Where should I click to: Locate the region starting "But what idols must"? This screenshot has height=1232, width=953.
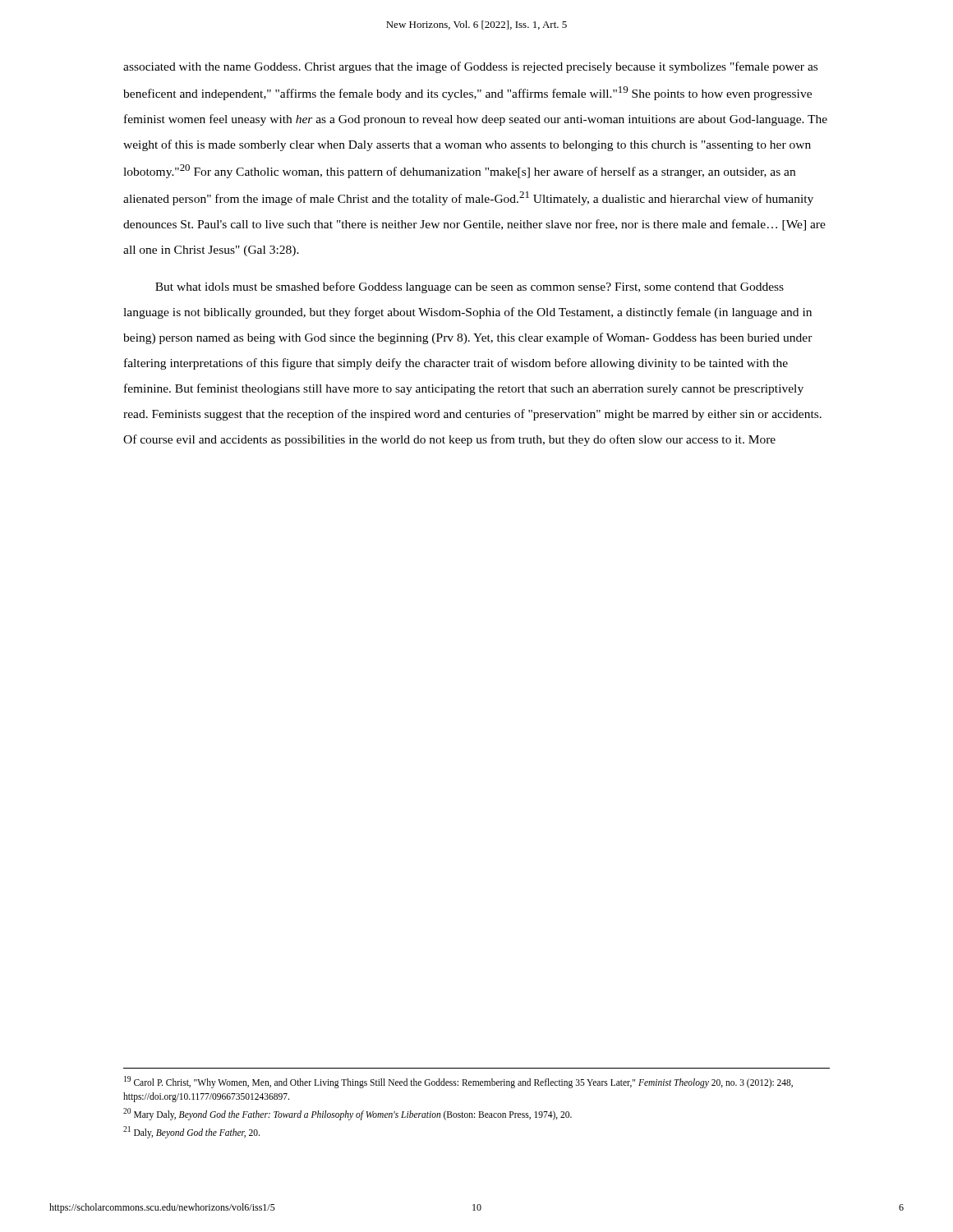coord(473,363)
